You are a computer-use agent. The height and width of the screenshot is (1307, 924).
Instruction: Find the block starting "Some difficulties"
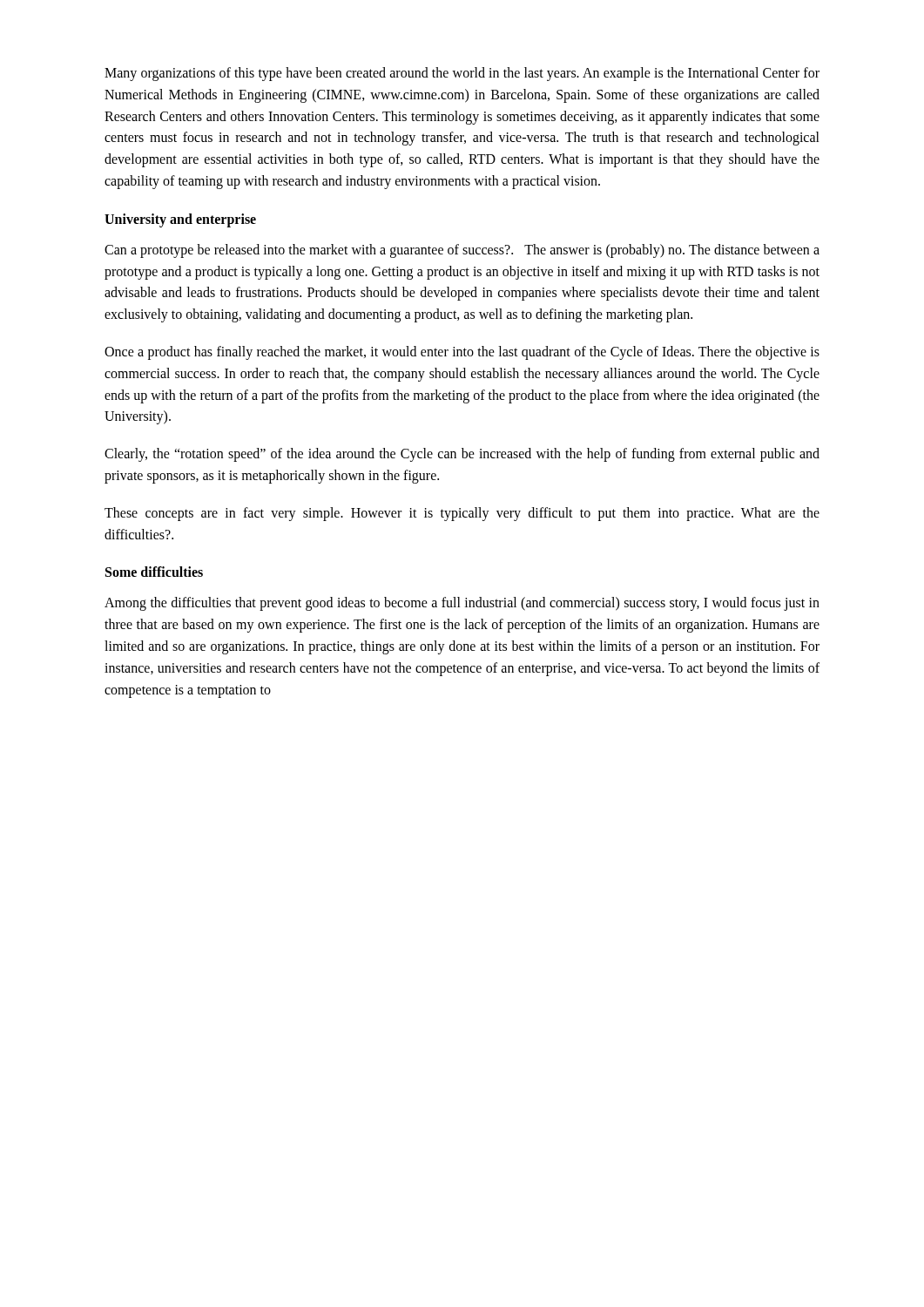154,572
